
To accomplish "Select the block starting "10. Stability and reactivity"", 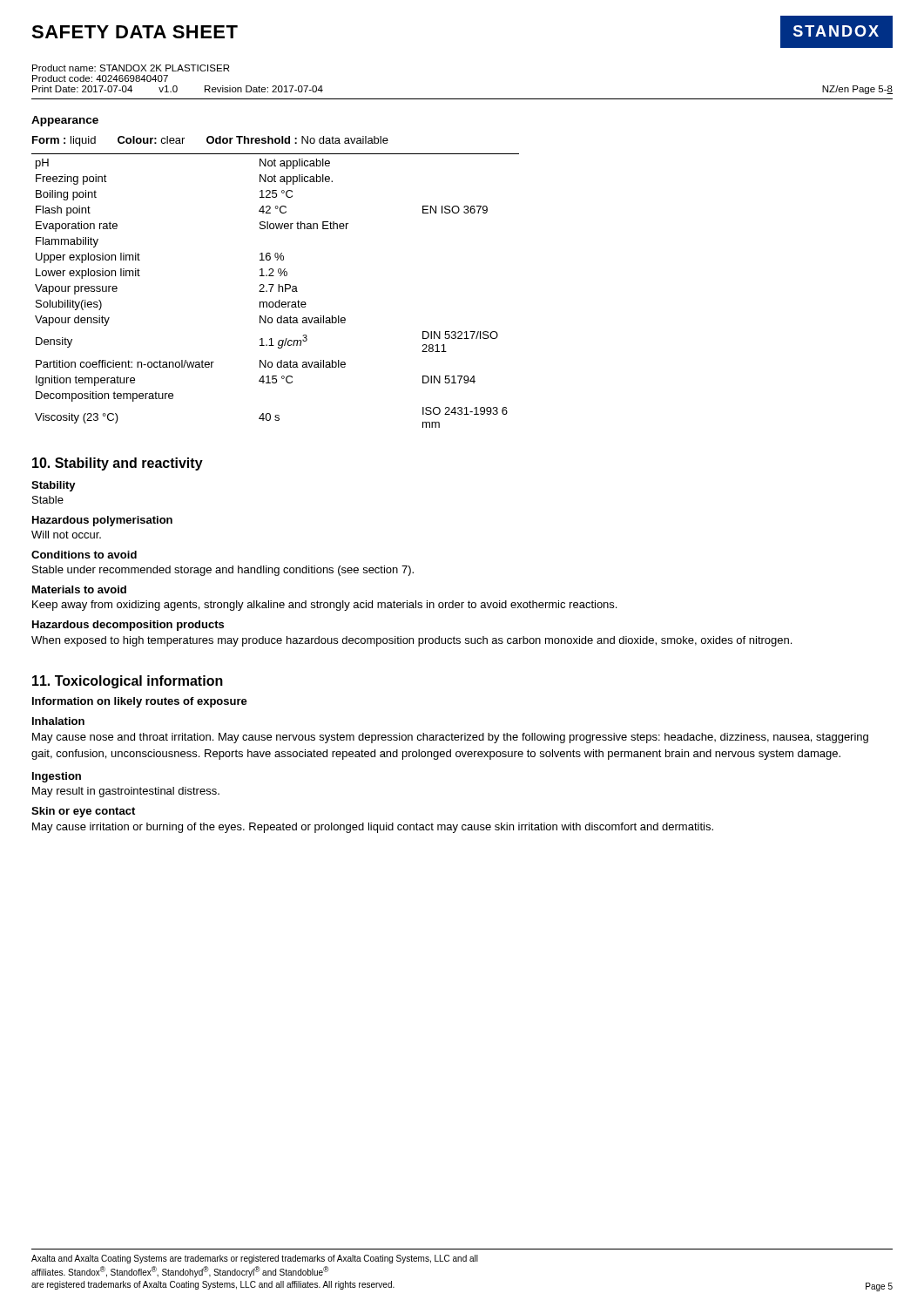I will [x=117, y=463].
